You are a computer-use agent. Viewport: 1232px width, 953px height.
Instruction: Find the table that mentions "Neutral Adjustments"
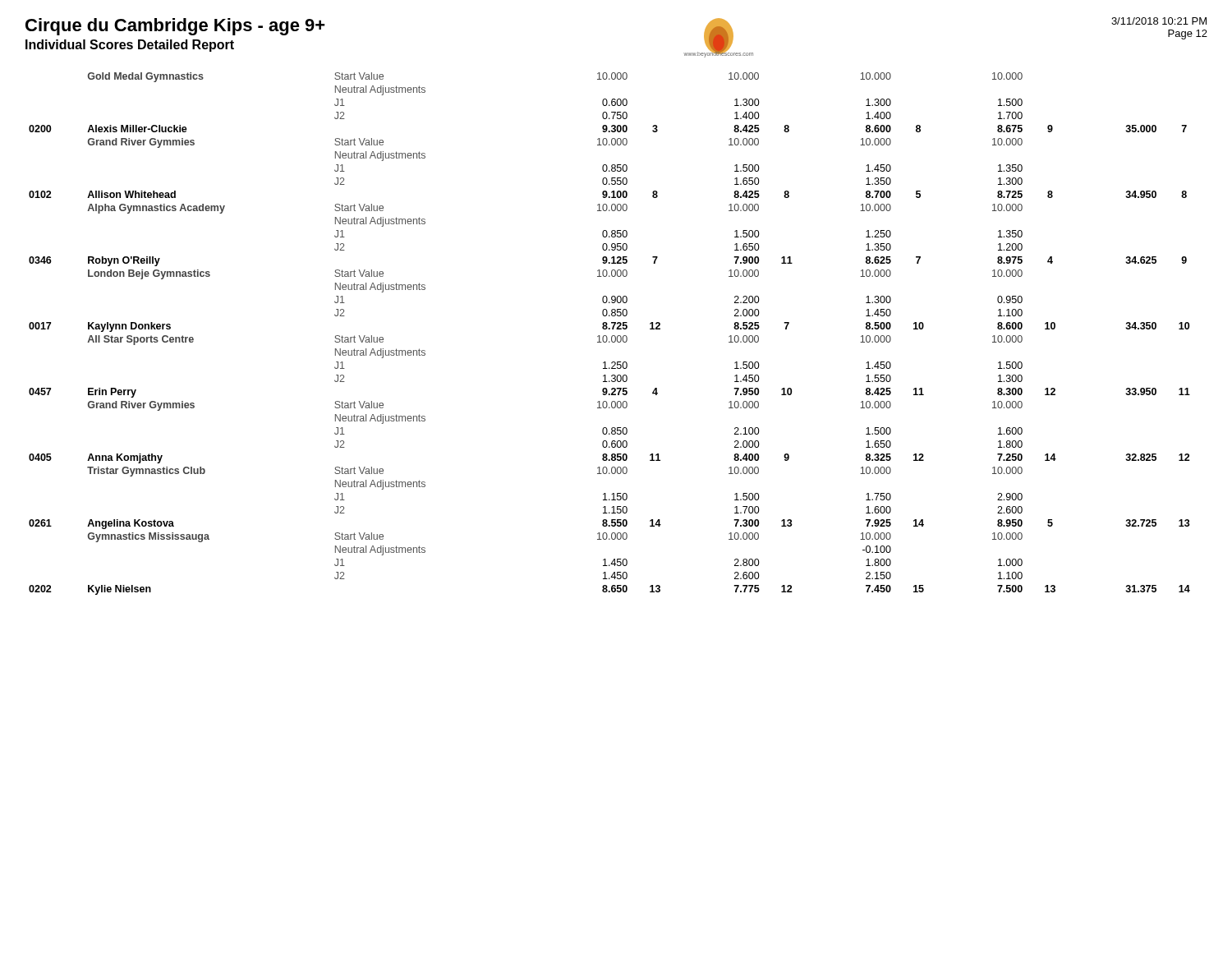pyautogui.click(x=616, y=333)
